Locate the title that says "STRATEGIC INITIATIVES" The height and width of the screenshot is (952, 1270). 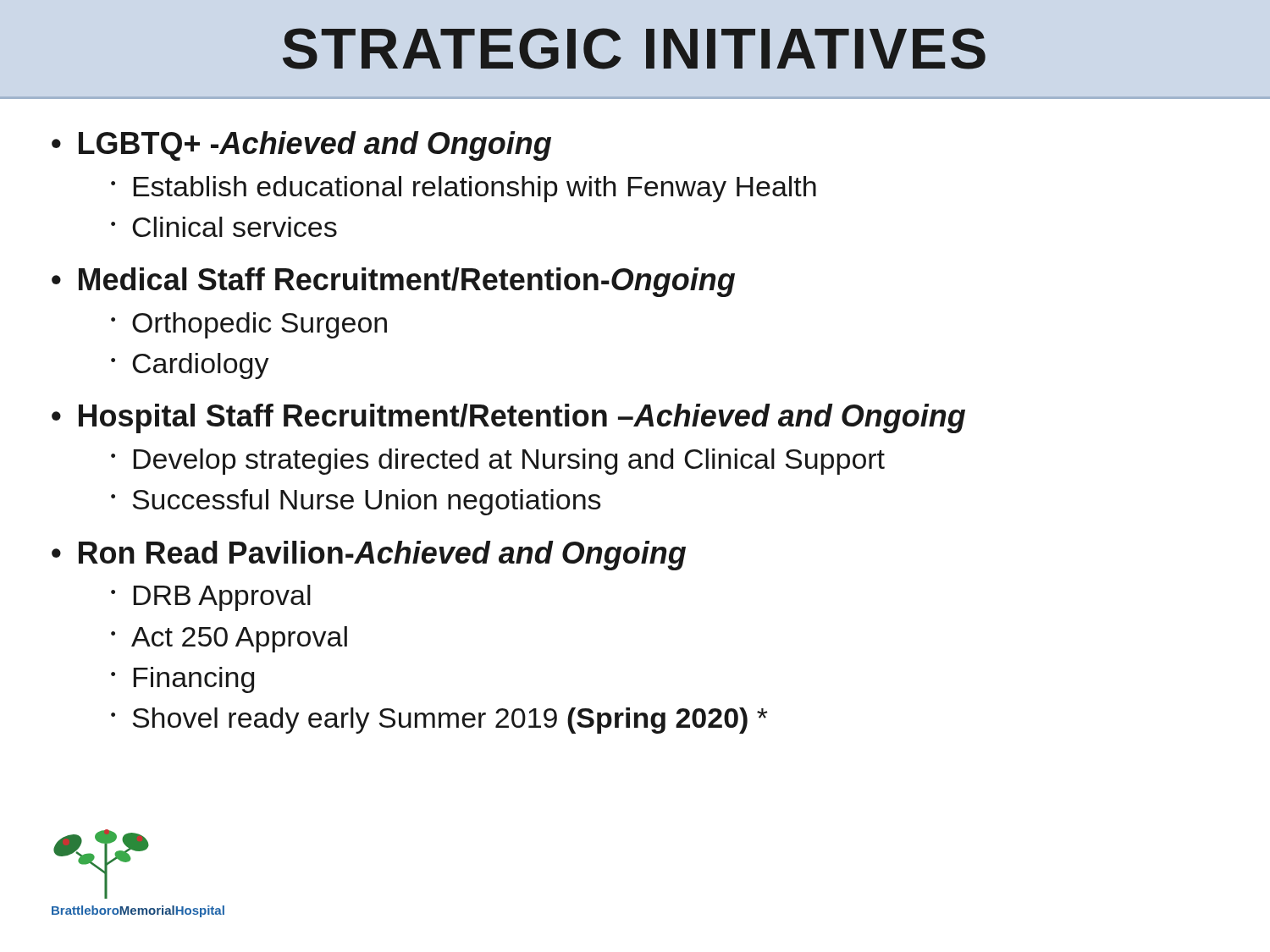click(x=635, y=50)
